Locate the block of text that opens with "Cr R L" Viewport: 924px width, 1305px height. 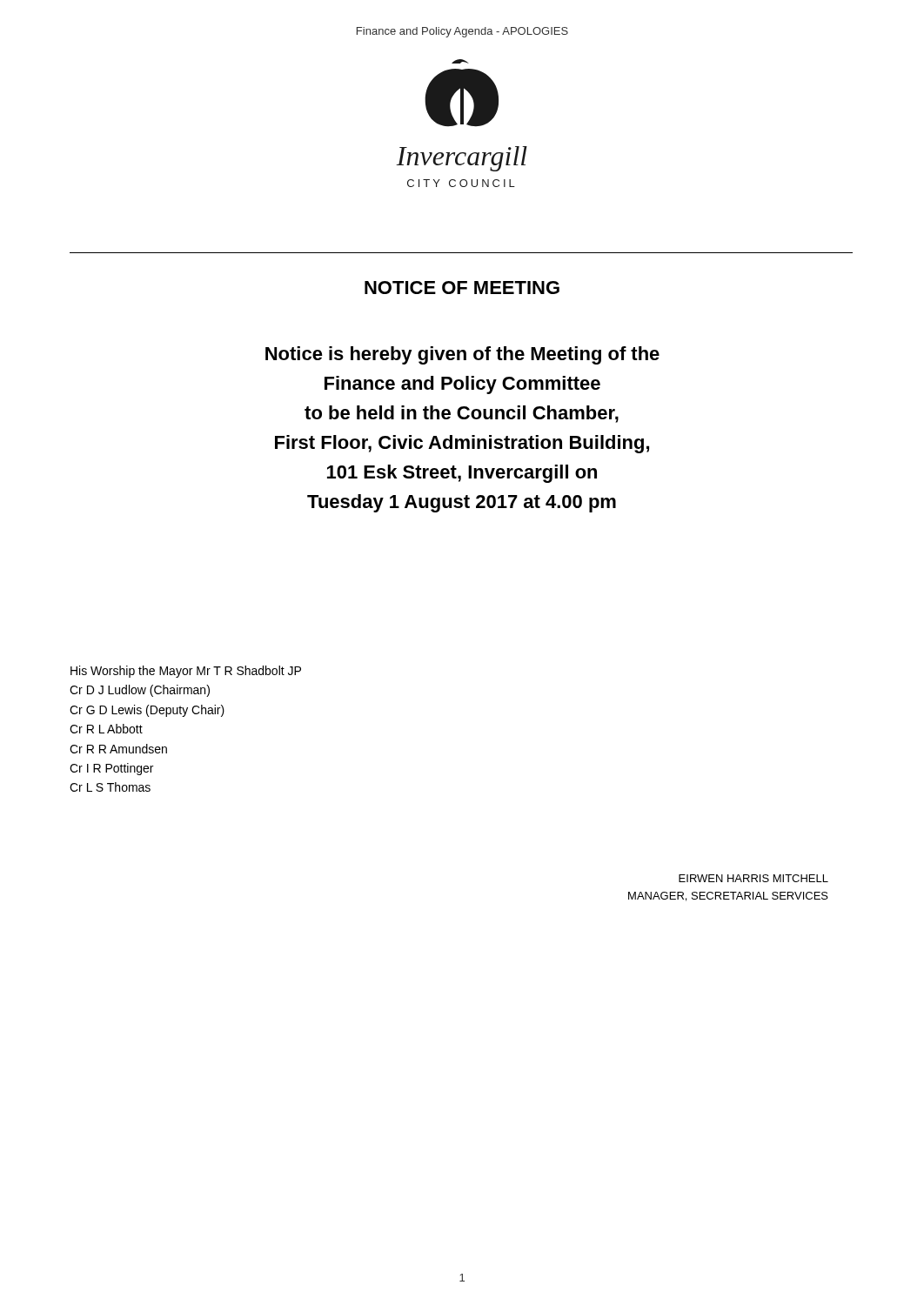106,729
